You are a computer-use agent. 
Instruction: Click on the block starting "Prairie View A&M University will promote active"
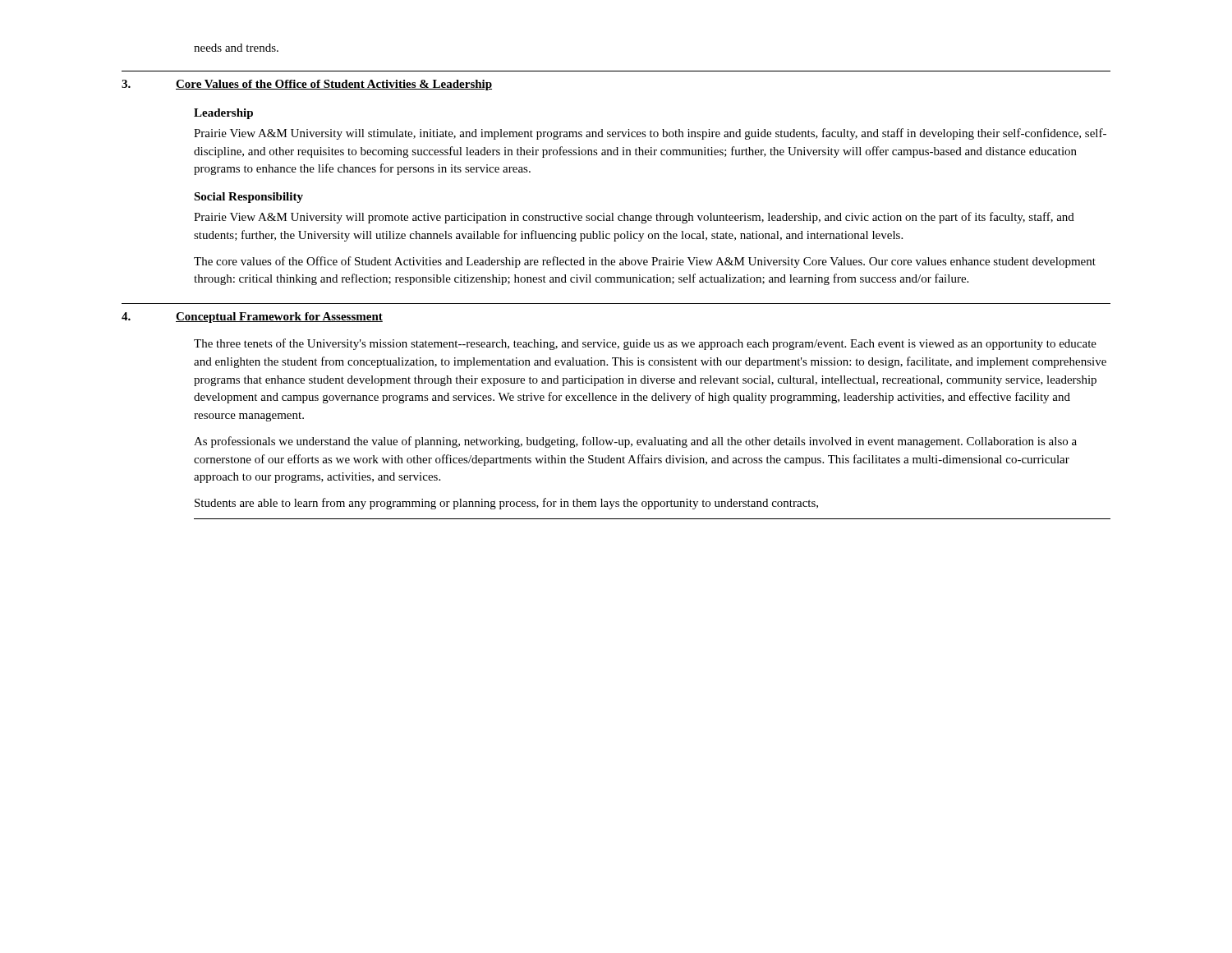(x=634, y=226)
